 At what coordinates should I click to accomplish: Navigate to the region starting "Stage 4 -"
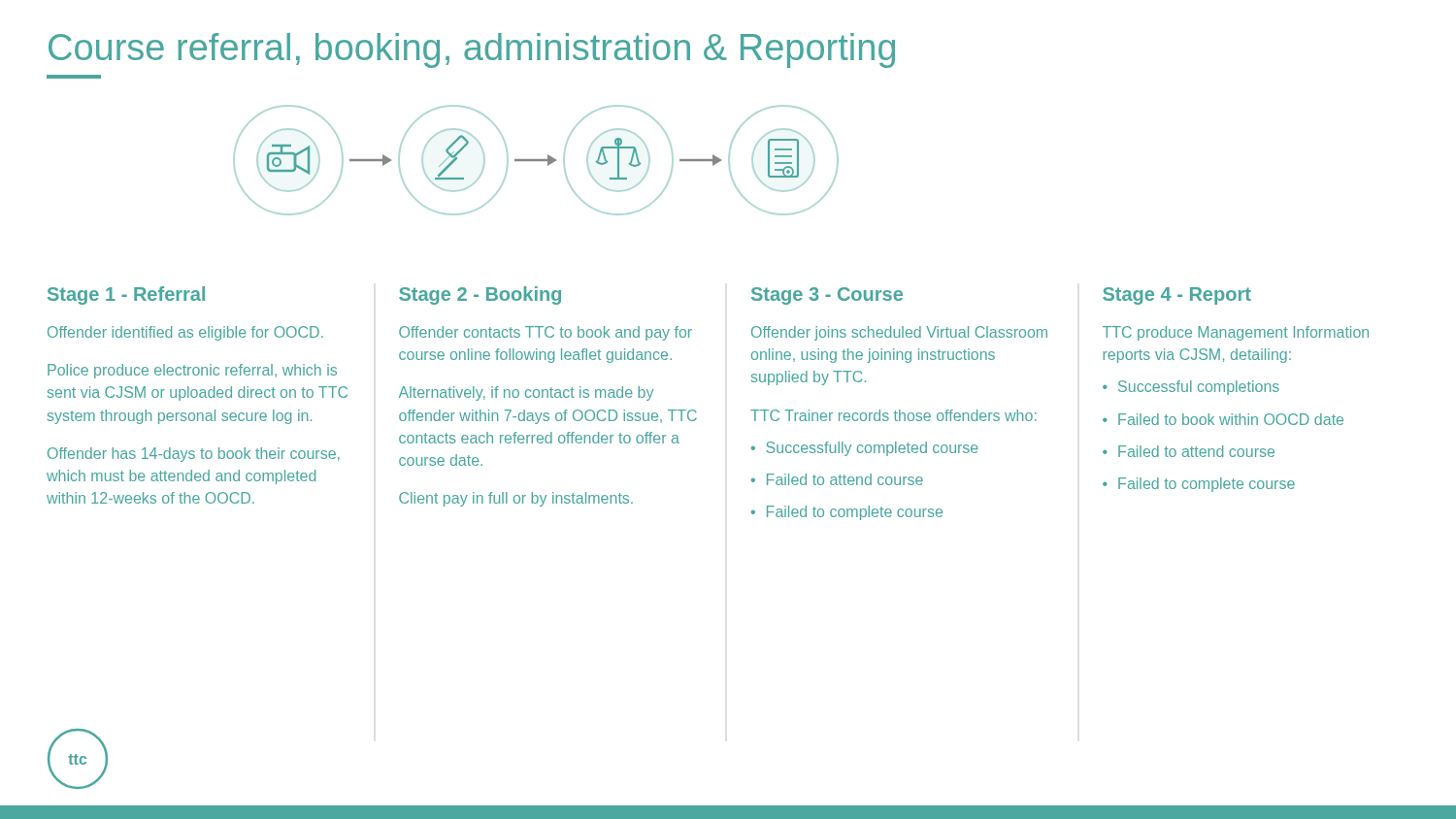pos(1177,294)
